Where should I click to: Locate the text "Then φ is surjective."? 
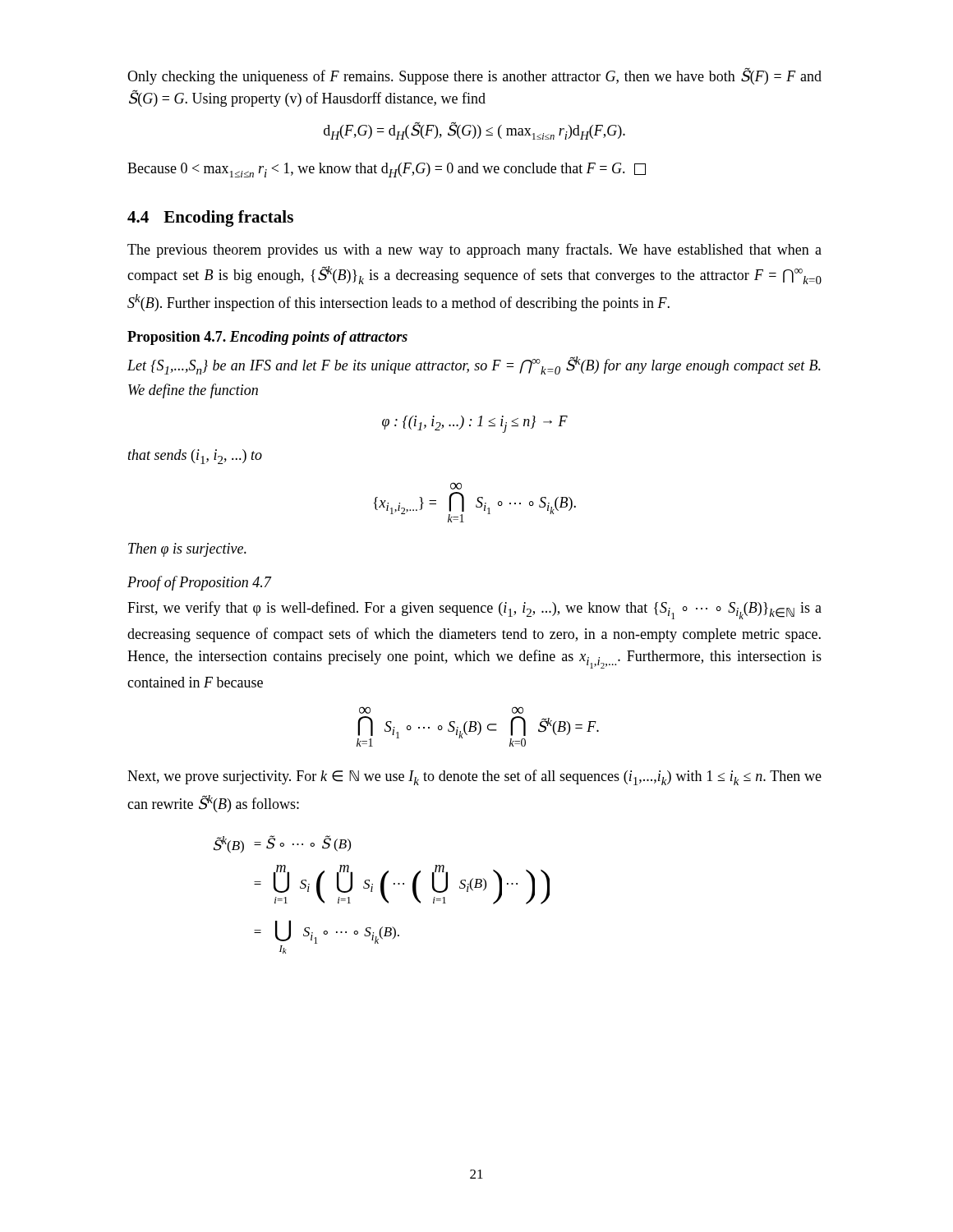(x=187, y=550)
